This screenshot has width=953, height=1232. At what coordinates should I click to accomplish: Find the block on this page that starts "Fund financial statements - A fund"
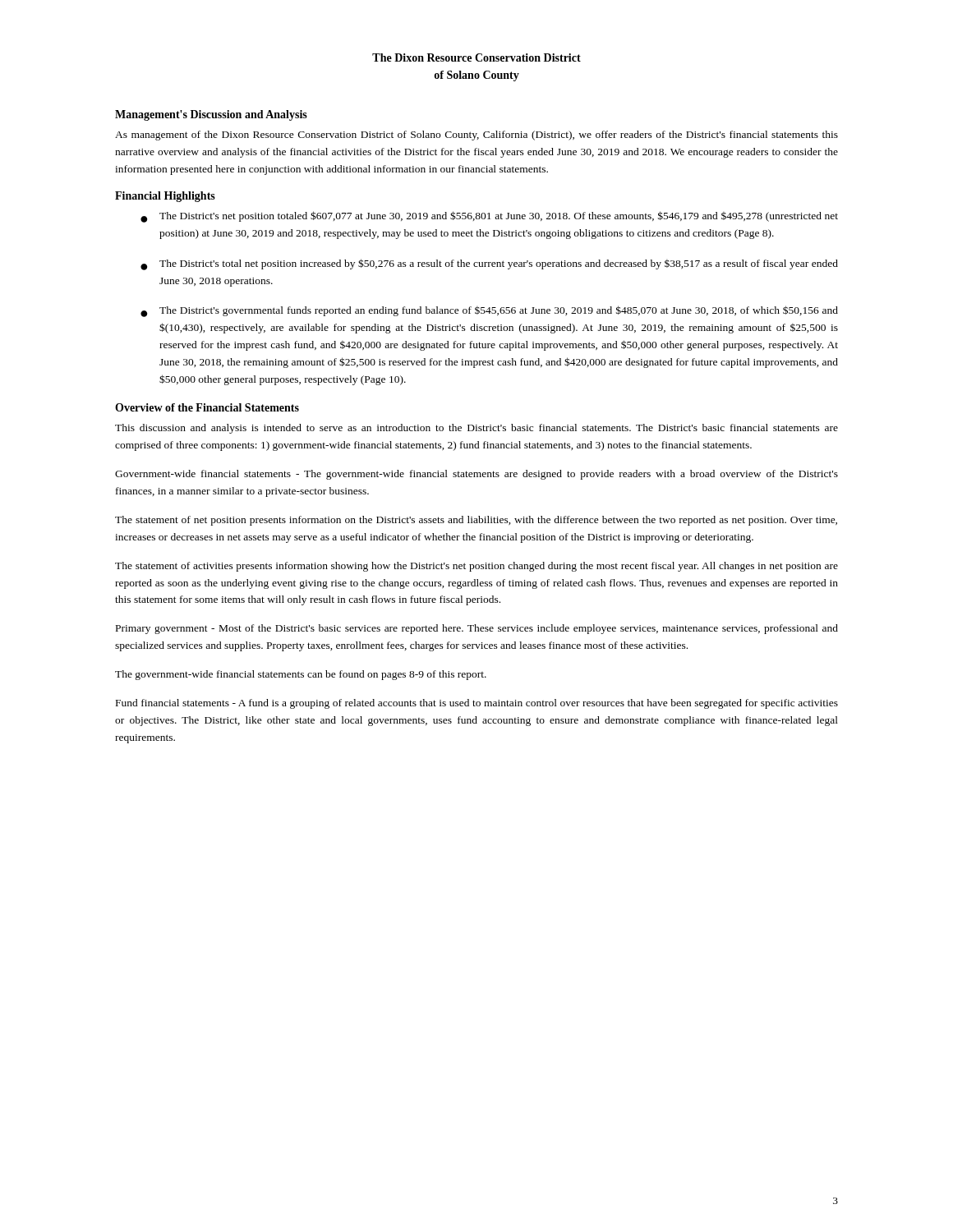point(476,720)
